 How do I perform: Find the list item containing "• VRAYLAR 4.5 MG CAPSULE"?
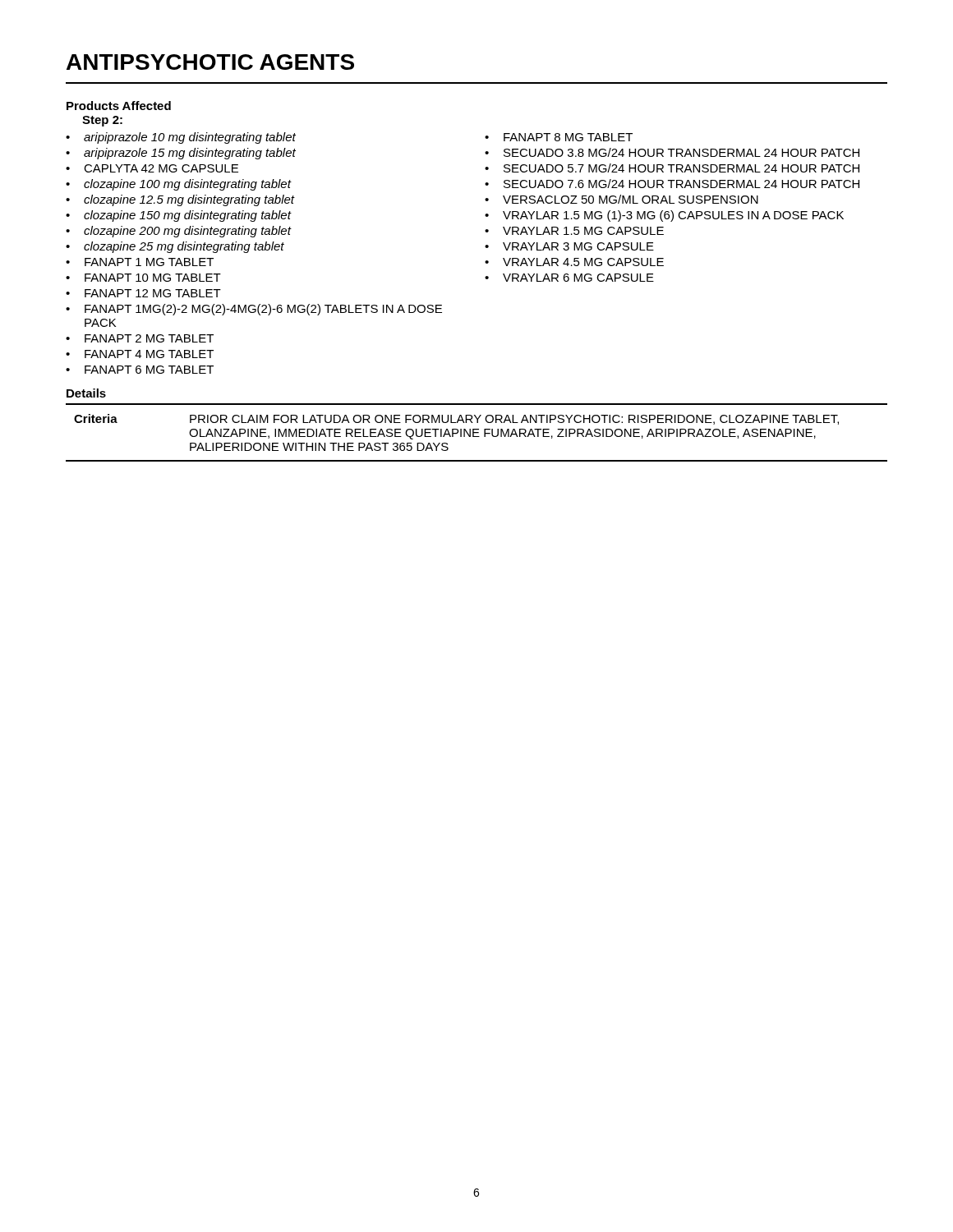click(574, 262)
